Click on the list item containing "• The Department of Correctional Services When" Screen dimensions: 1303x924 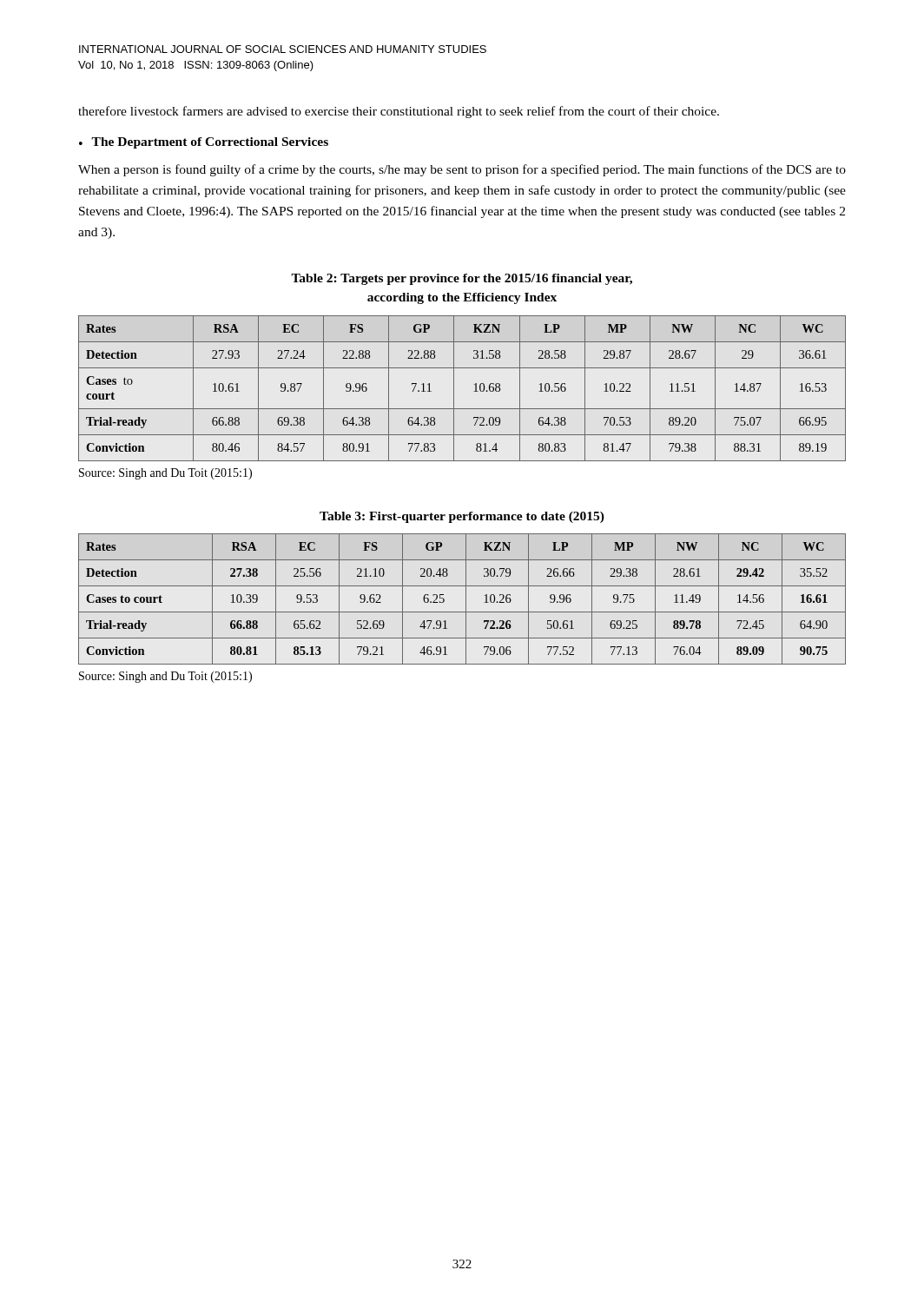click(x=462, y=188)
